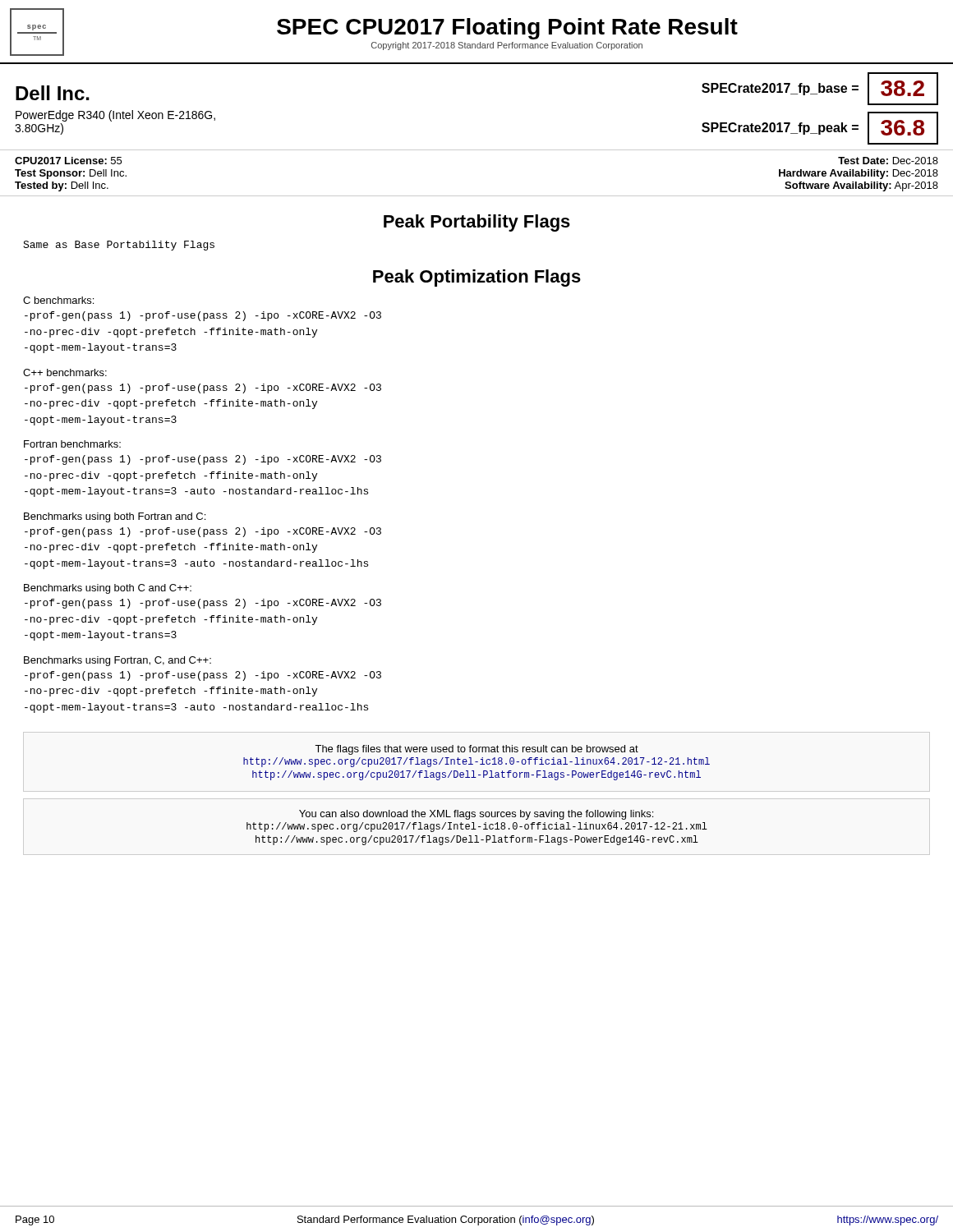This screenshot has height=1232, width=953.
Task: Find the block on this page that starts "You can also download the"
Action: point(476,827)
